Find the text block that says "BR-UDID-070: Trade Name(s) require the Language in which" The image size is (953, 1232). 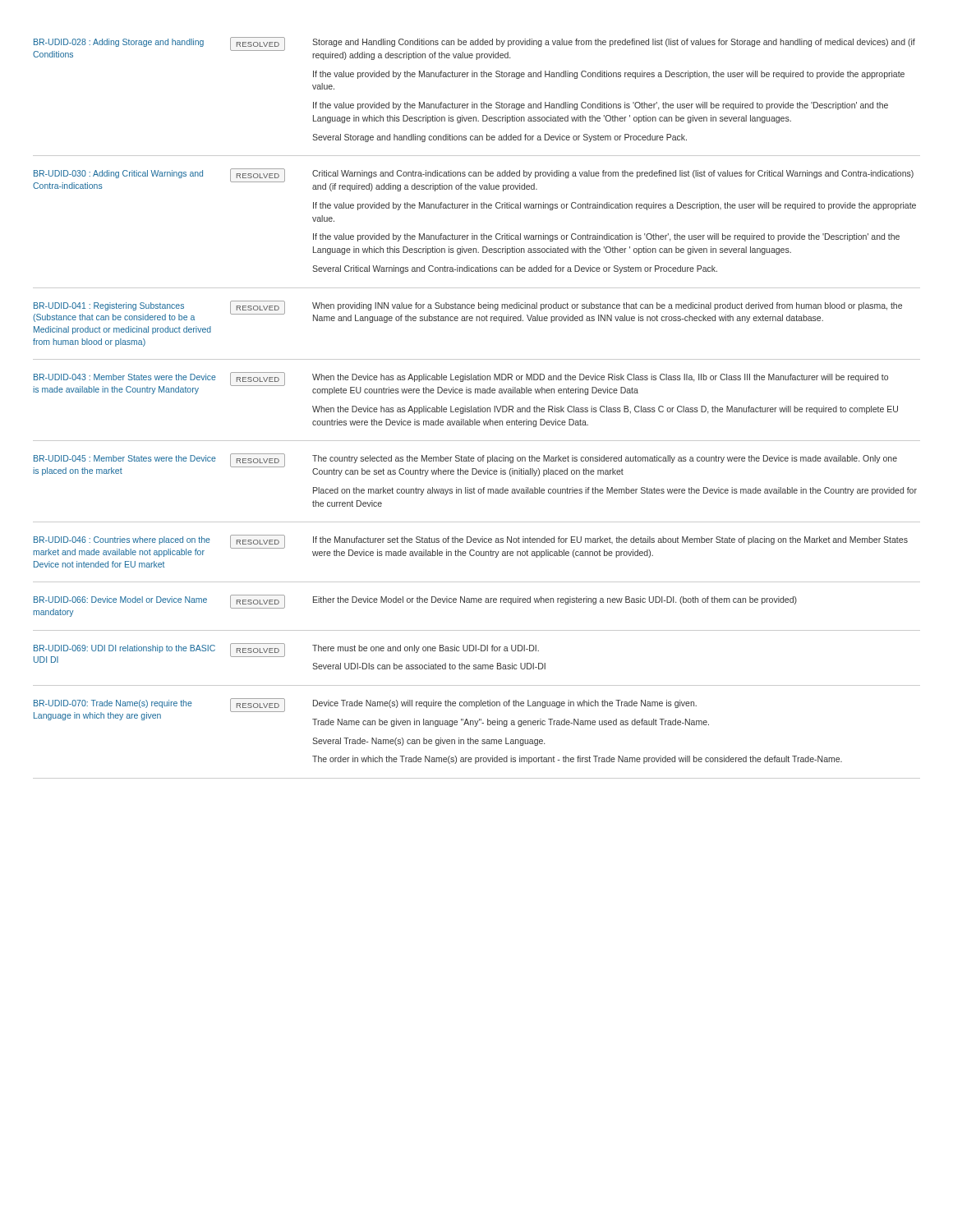click(112, 709)
